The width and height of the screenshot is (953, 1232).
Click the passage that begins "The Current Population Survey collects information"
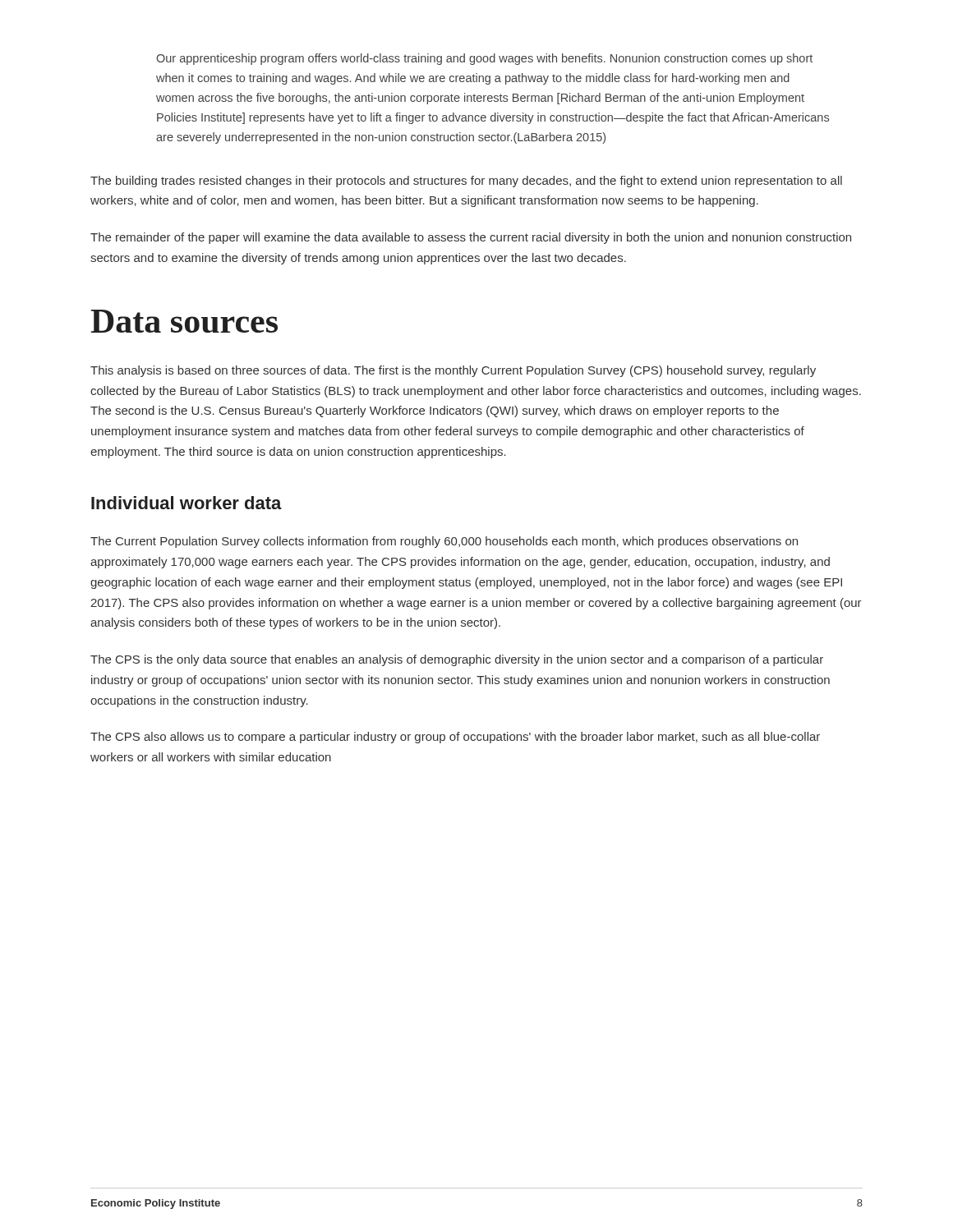coord(476,582)
